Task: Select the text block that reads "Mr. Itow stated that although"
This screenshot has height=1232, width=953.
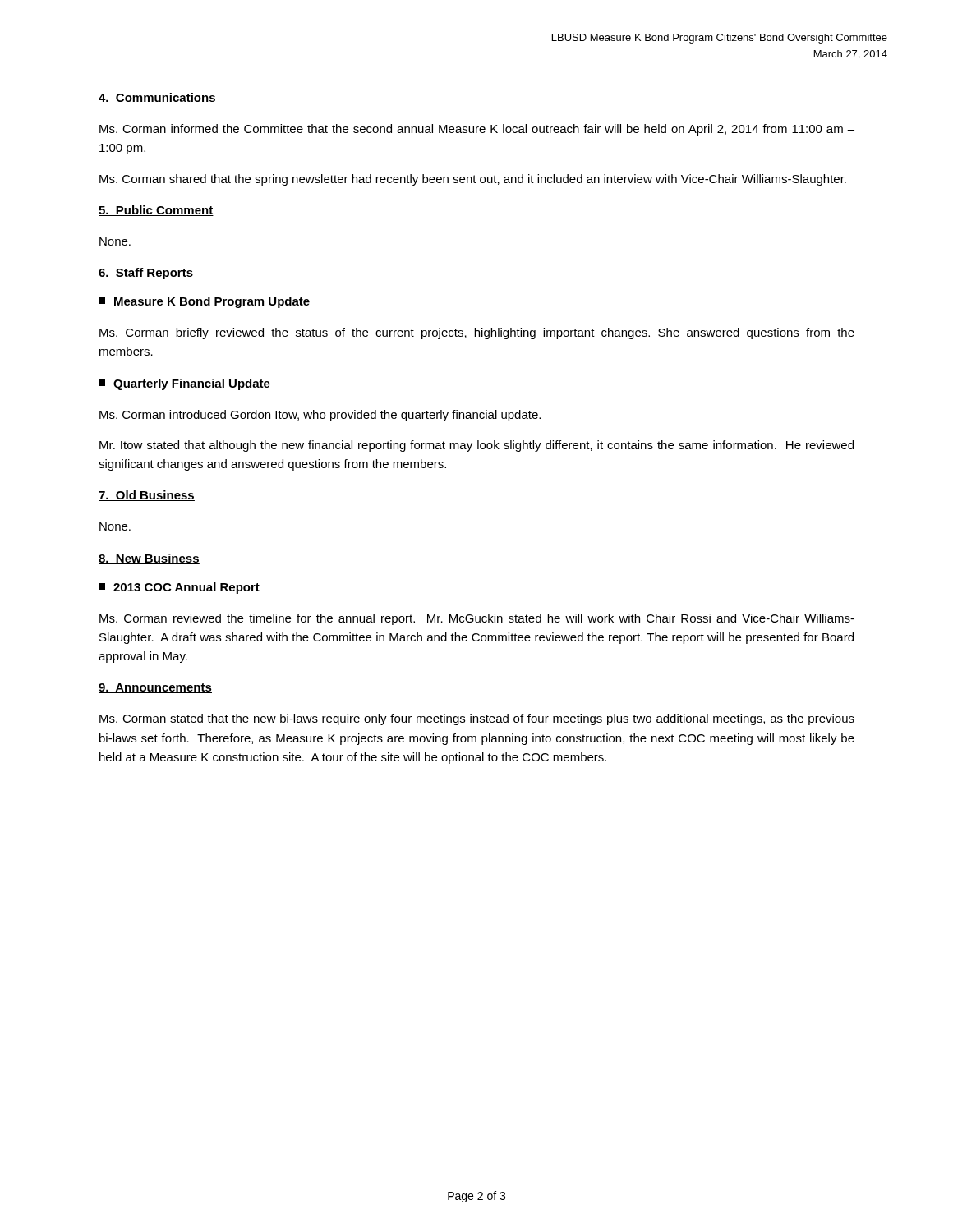Action: [476, 454]
